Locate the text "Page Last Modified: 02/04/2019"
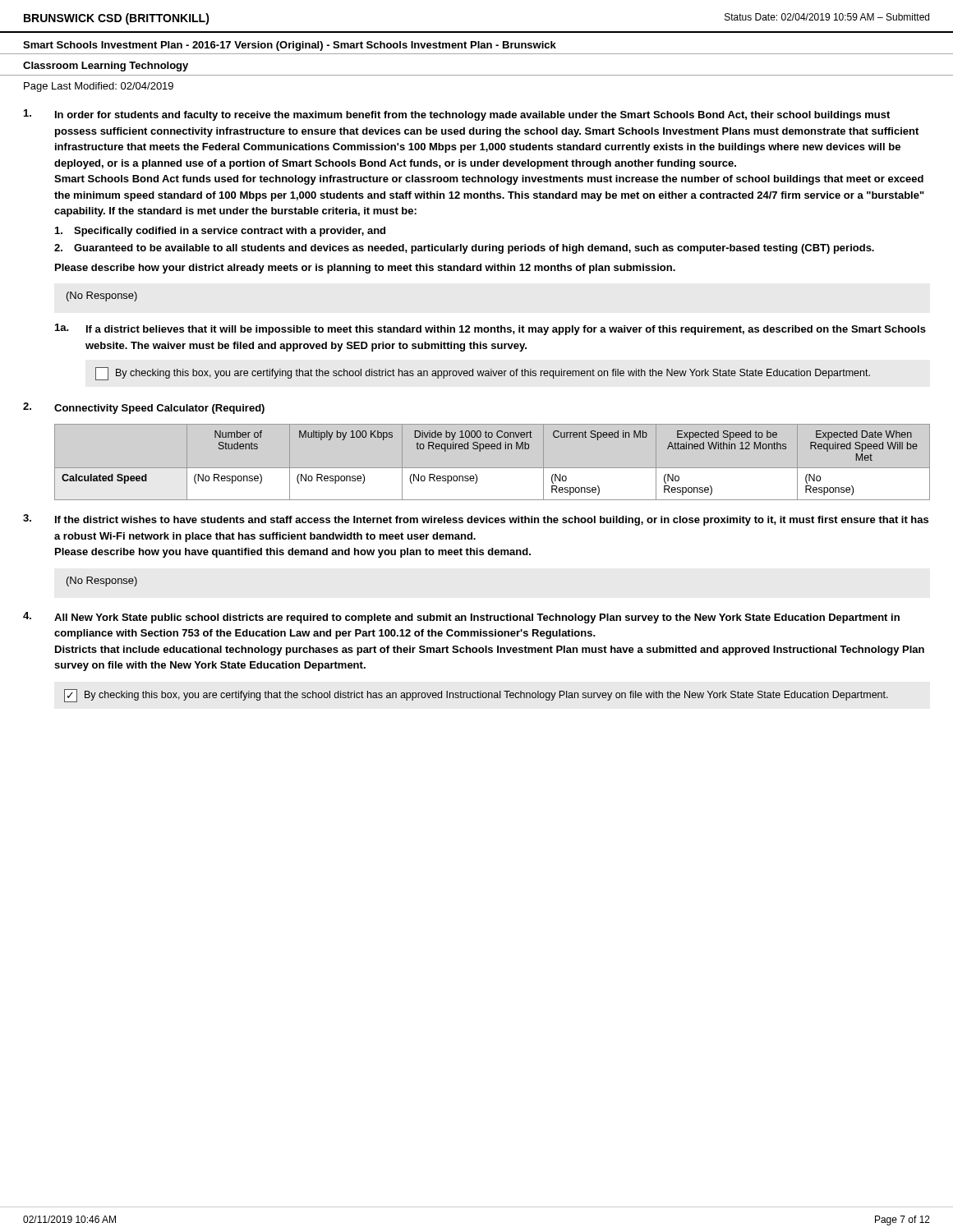953x1232 pixels. tap(98, 86)
